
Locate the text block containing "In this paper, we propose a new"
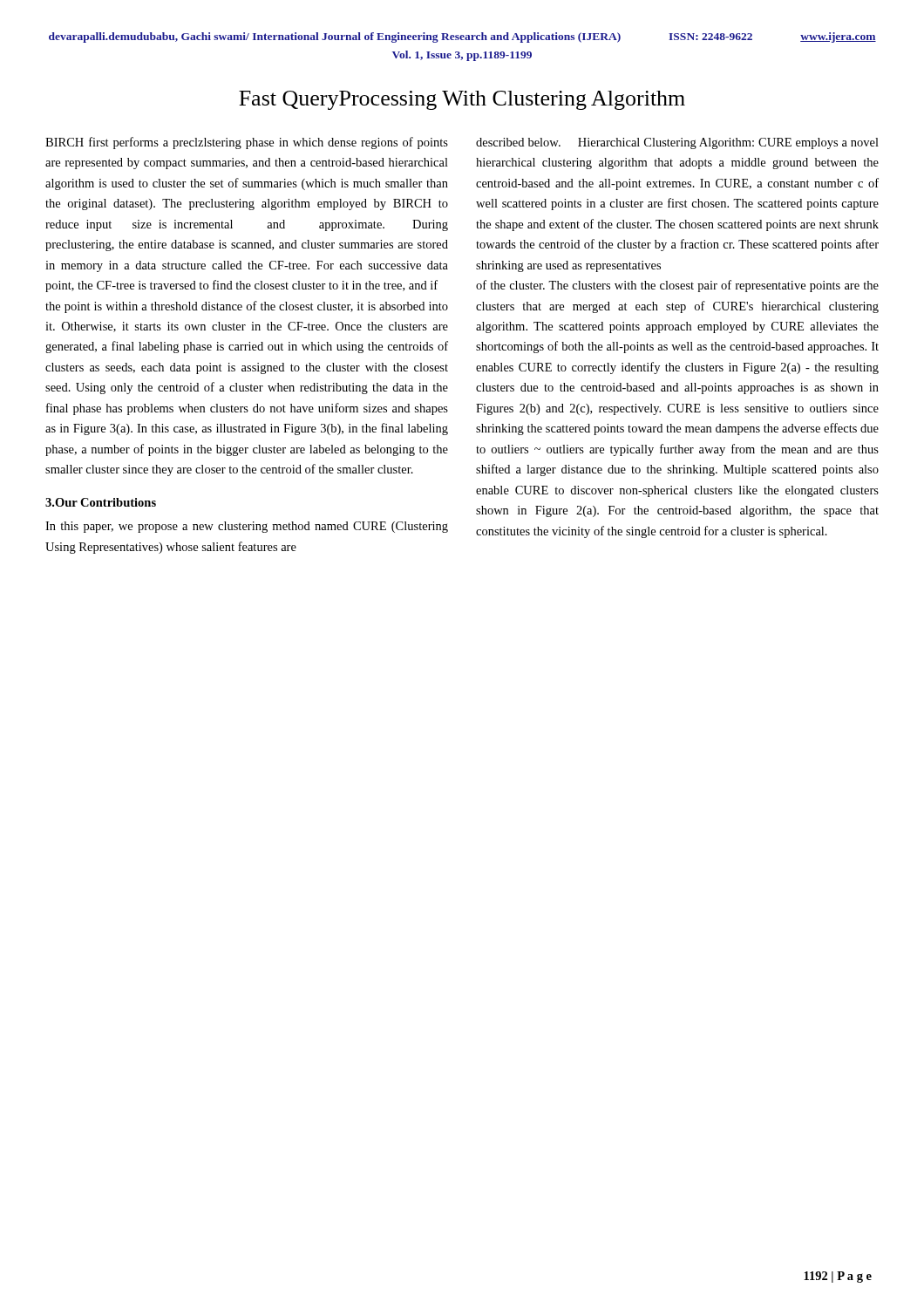tap(247, 536)
